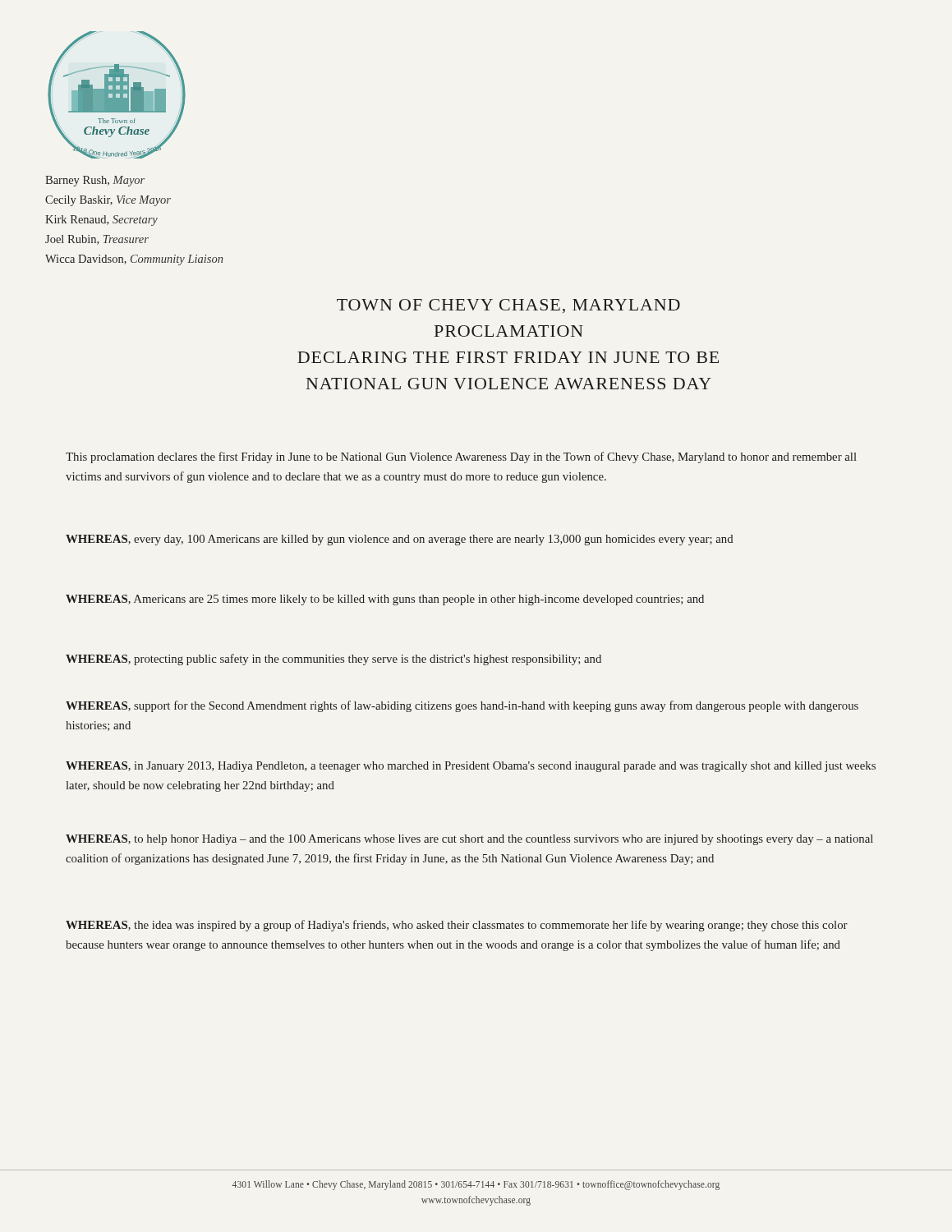Point to the passage starting "This proclamation declares the"
The image size is (952, 1232).
[x=461, y=466]
